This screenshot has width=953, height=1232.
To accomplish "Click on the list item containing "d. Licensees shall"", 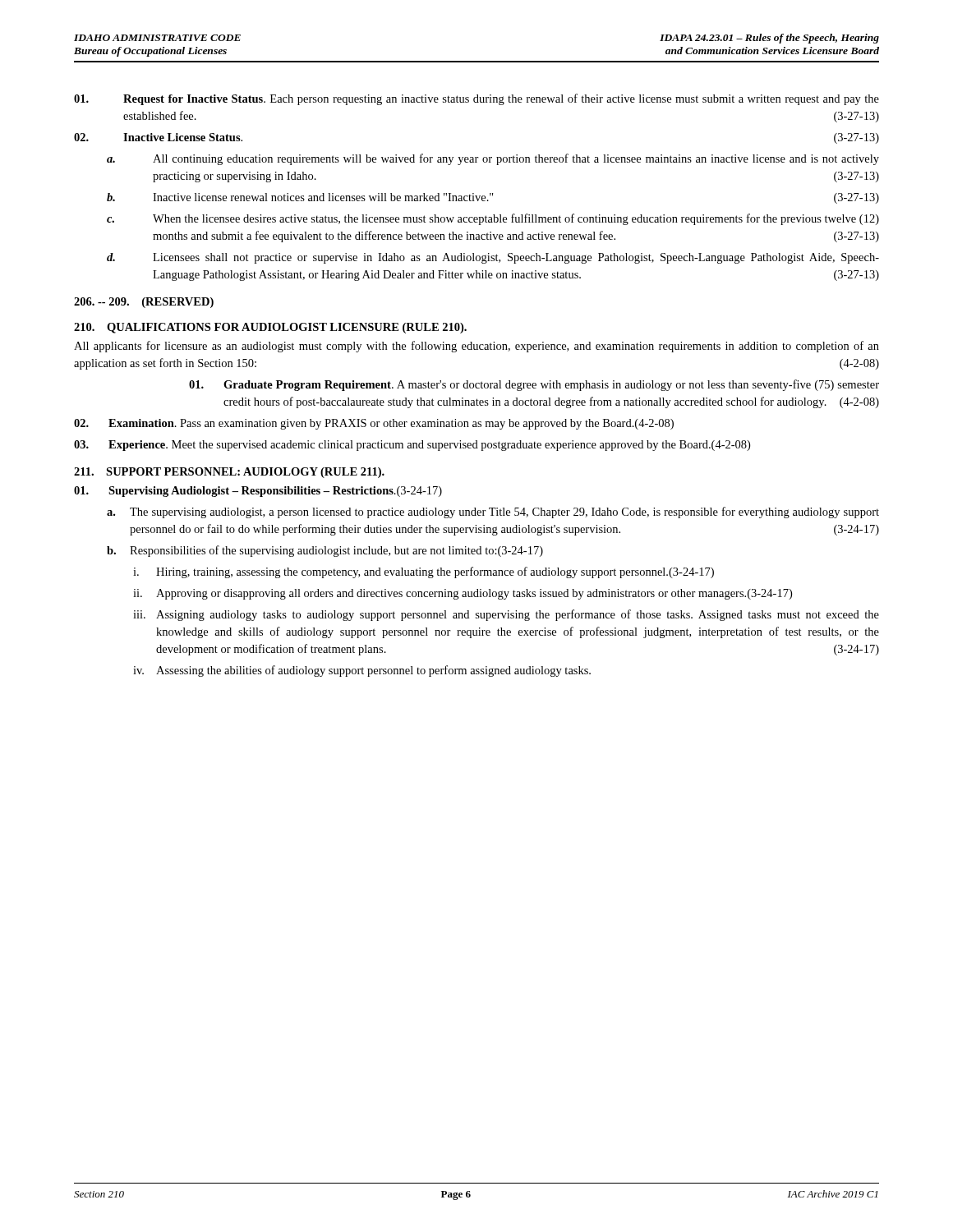I will tap(476, 266).
